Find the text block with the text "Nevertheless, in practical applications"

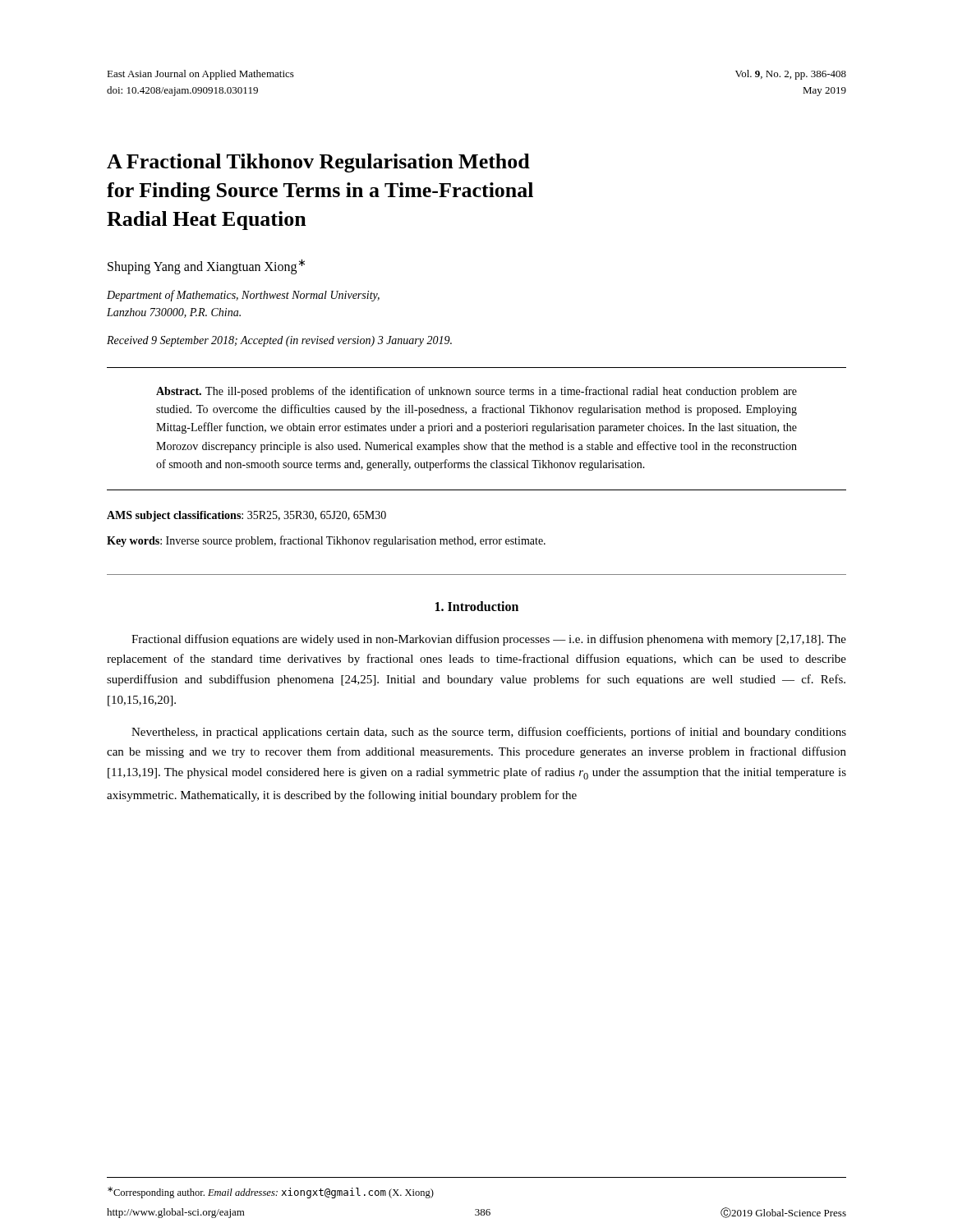point(476,763)
